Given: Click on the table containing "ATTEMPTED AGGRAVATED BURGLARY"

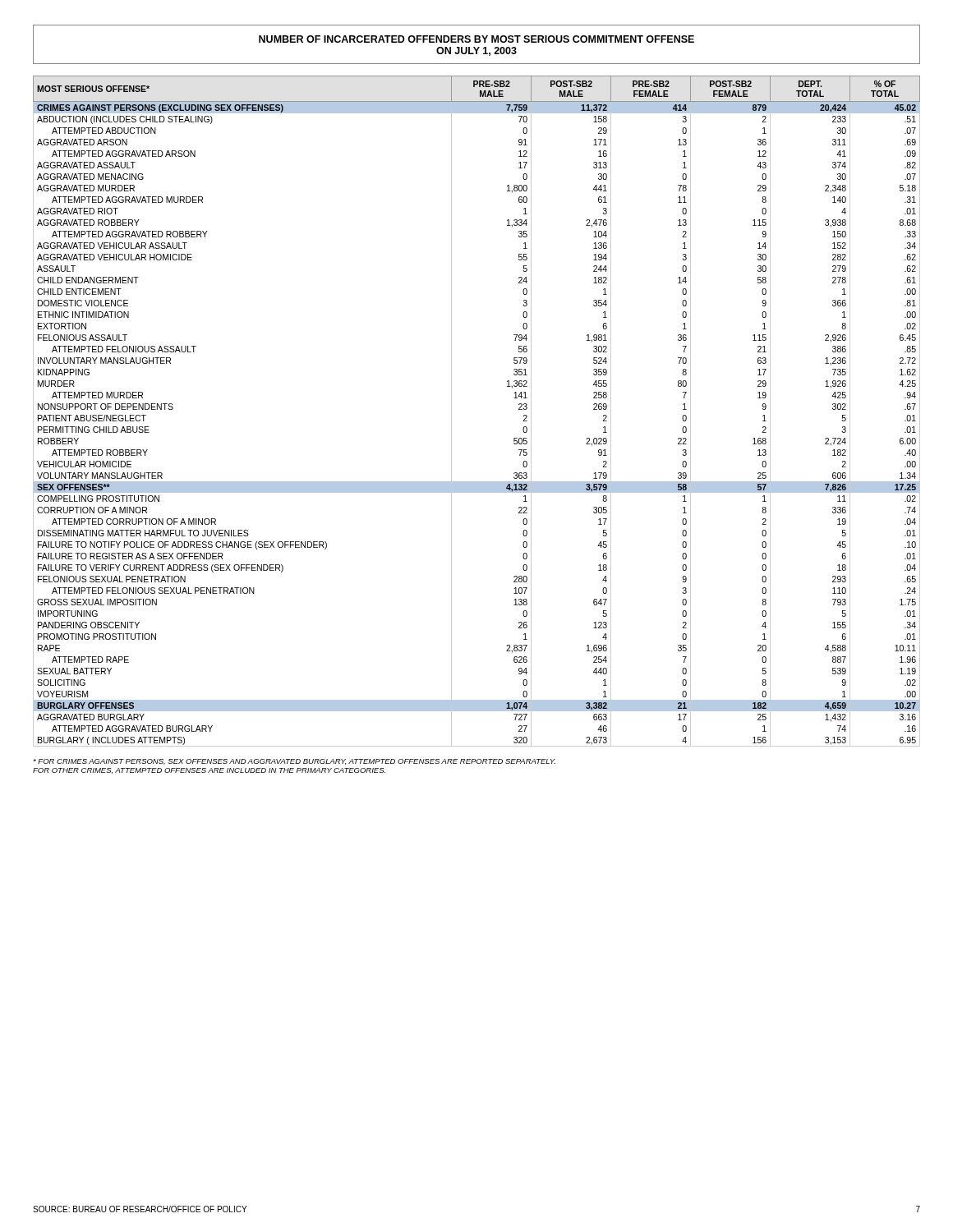Looking at the screenshot, I should [476, 411].
